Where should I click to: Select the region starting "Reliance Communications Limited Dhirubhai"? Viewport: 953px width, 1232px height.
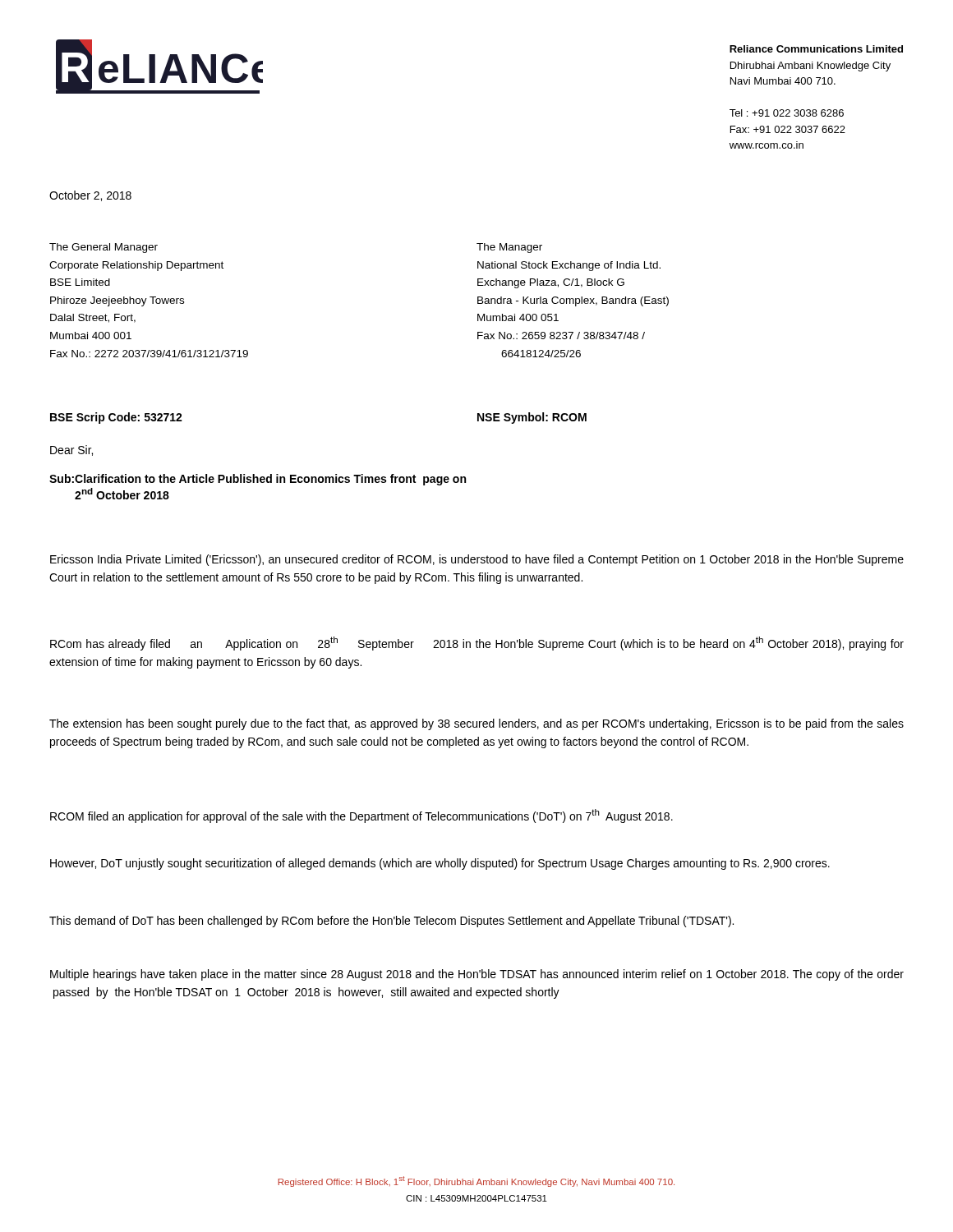click(x=816, y=49)
